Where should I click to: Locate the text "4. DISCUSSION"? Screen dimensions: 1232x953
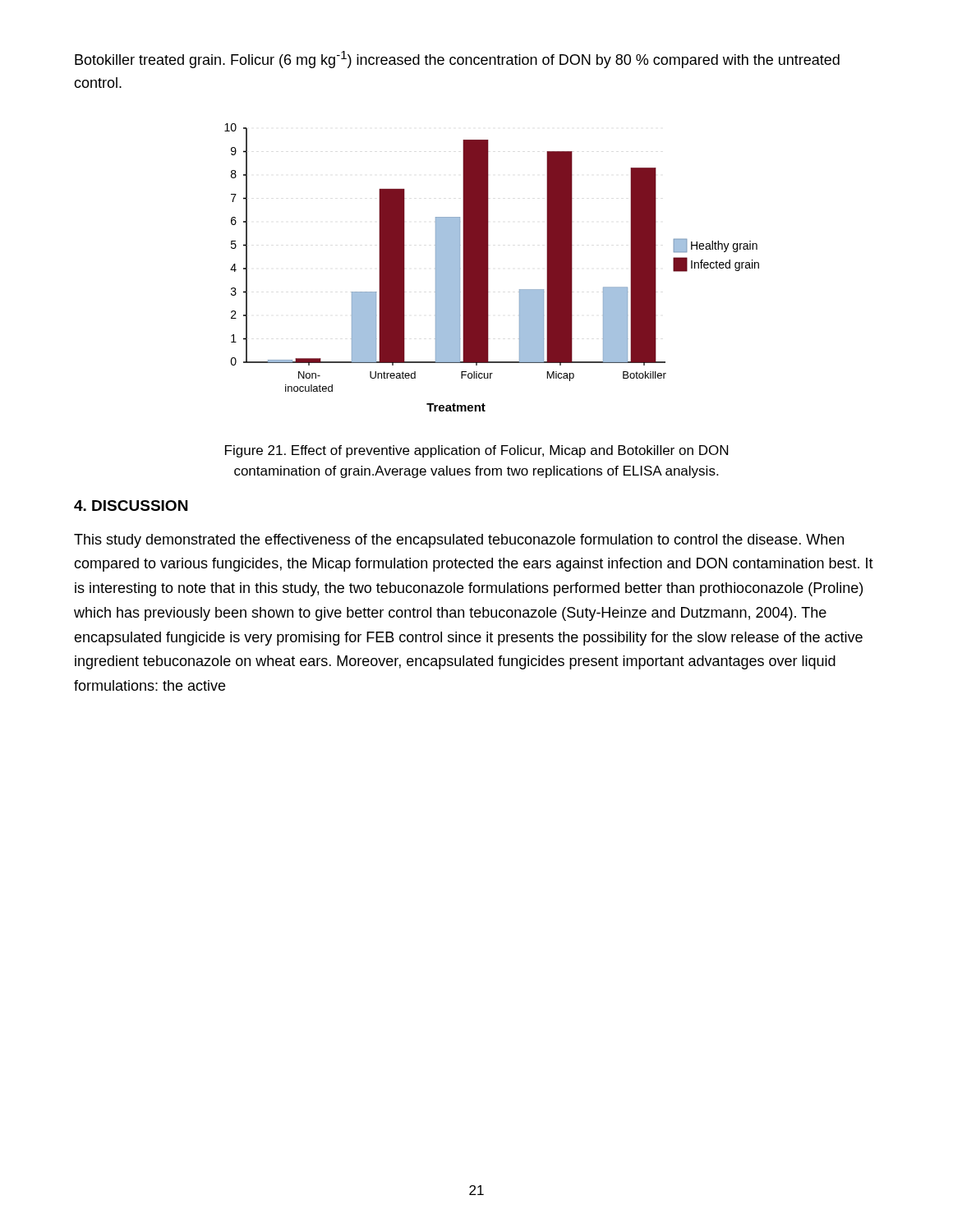[131, 505]
